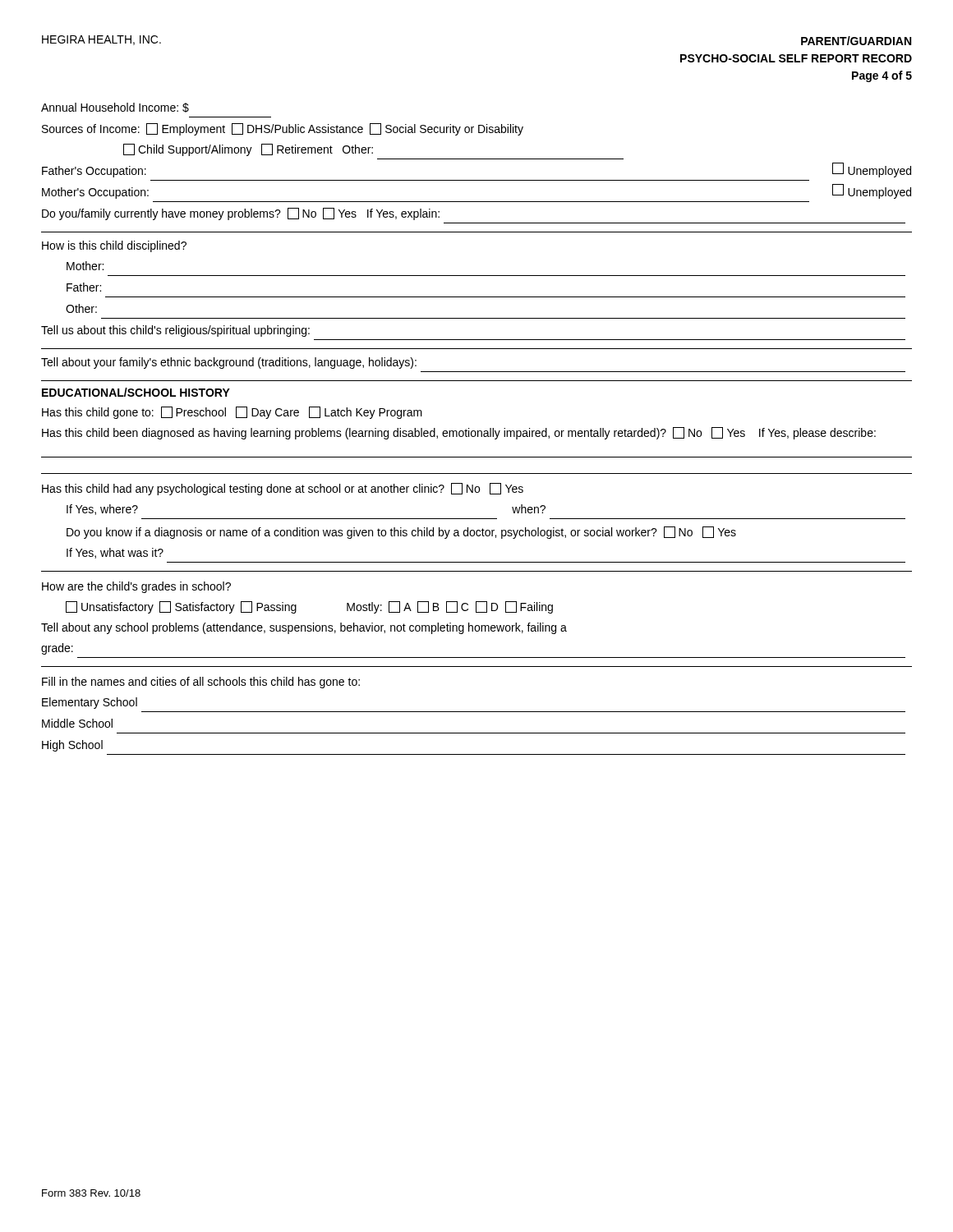Find the text block starting "Annual Household Income: $"

click(x=156, y=108)
